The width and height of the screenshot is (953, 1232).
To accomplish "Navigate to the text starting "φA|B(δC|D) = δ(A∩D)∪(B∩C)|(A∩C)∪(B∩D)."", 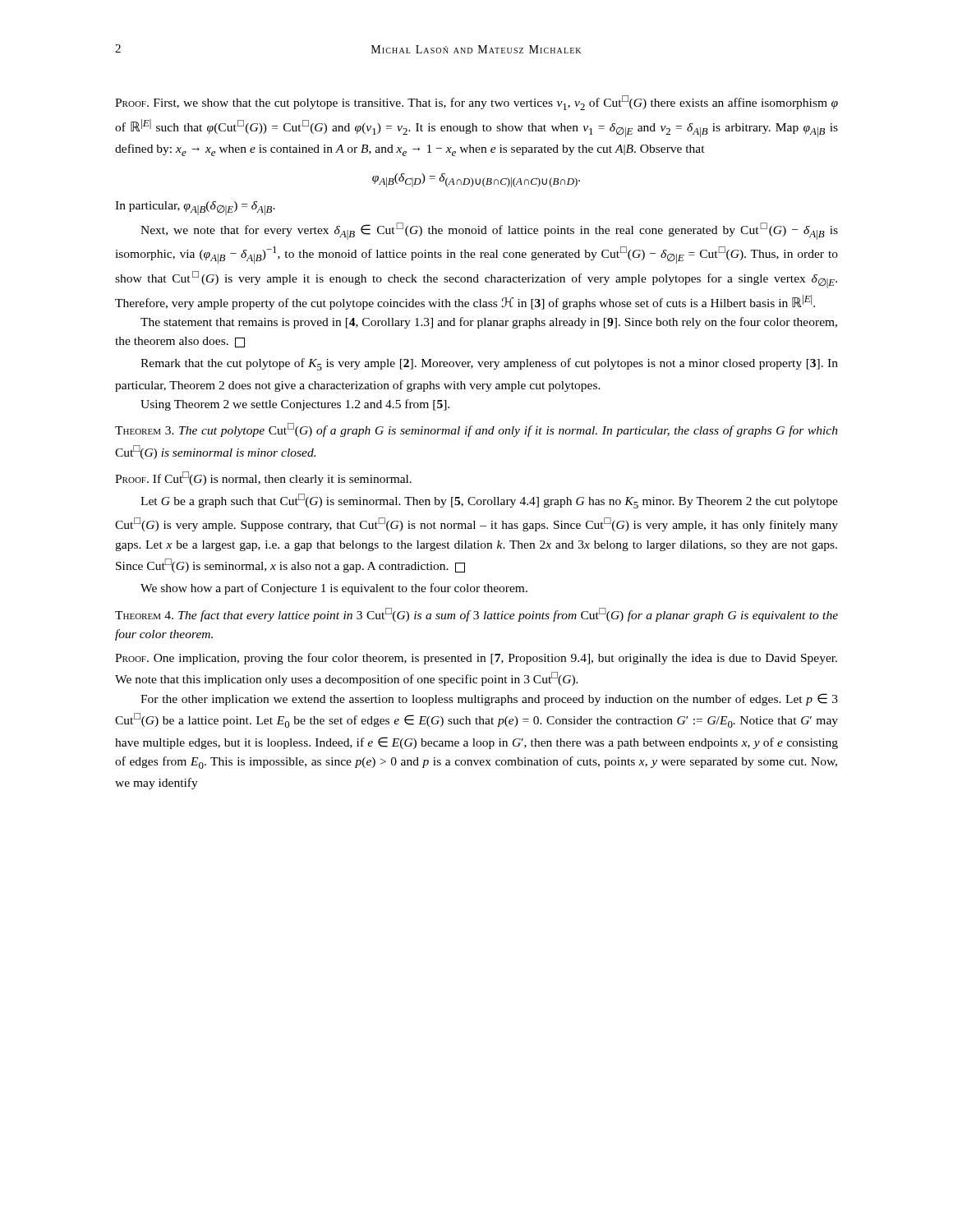I will 476,178.
